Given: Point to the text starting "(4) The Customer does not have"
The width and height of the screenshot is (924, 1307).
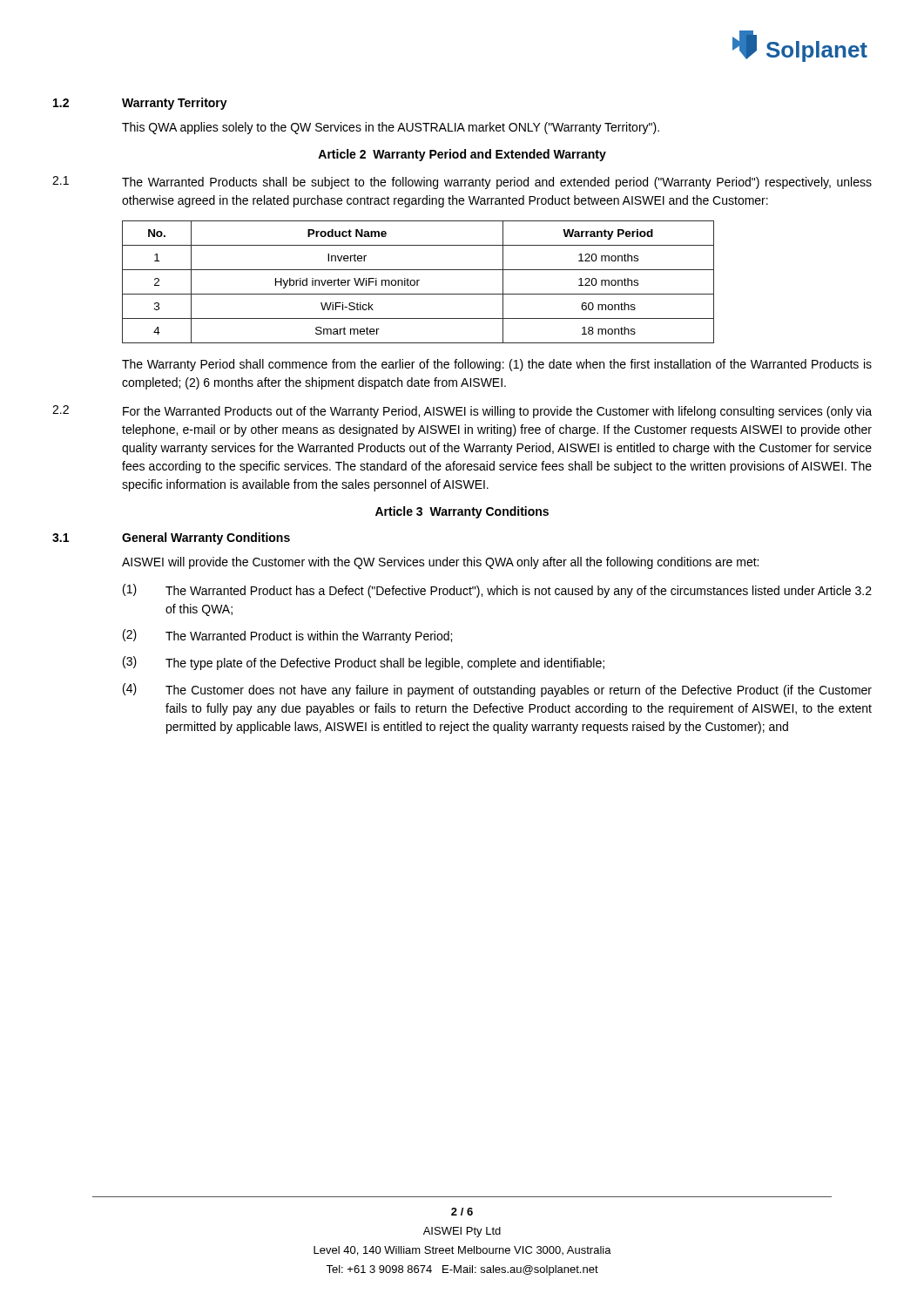Looking at the screenshot, I should click(x=497, y=709).
